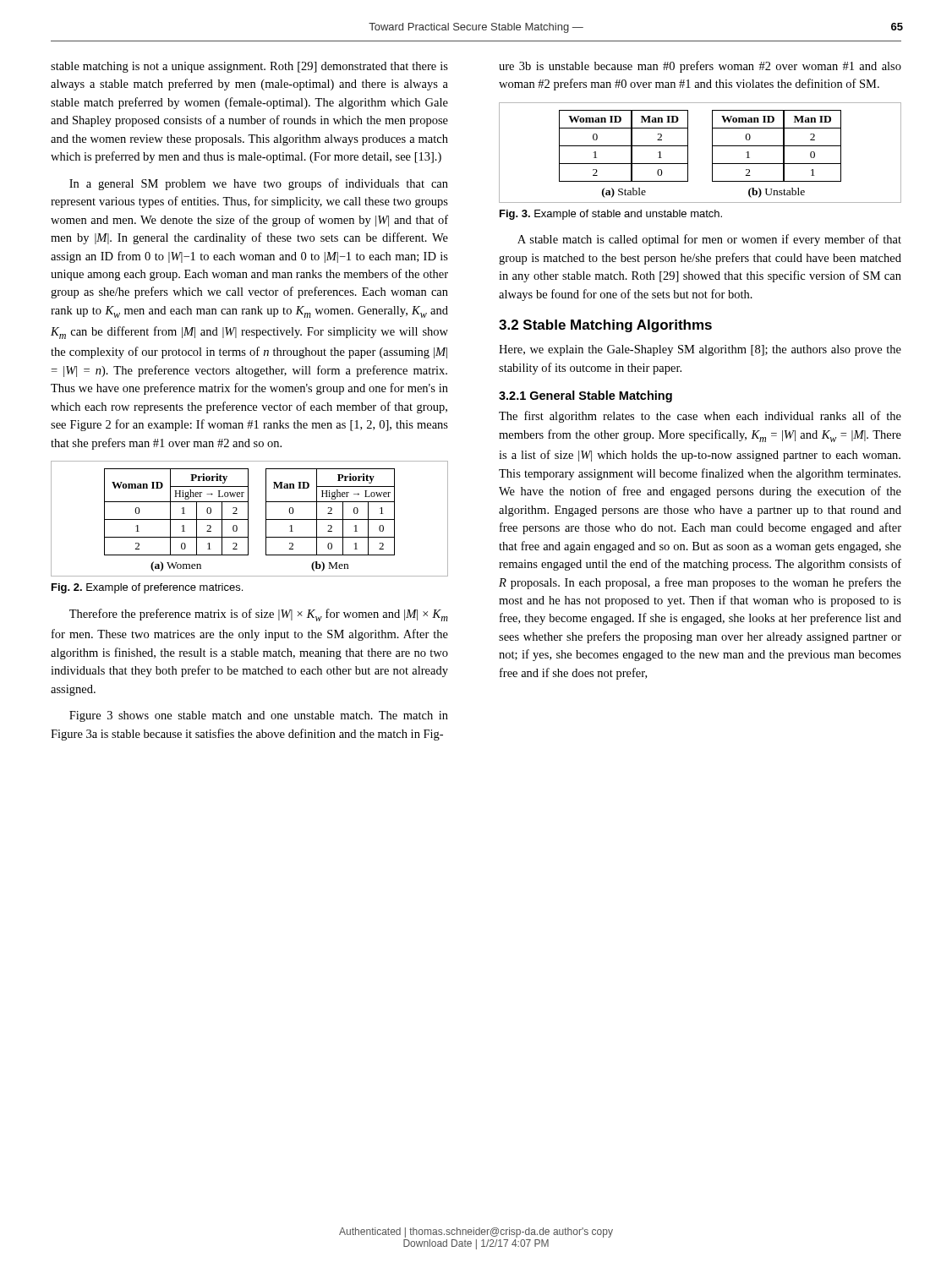The width and height of the screenshot is (952, 1268).
Task: Where is the section header that starts "3.2 Stable Matching"?
Action: pos(606,325)
